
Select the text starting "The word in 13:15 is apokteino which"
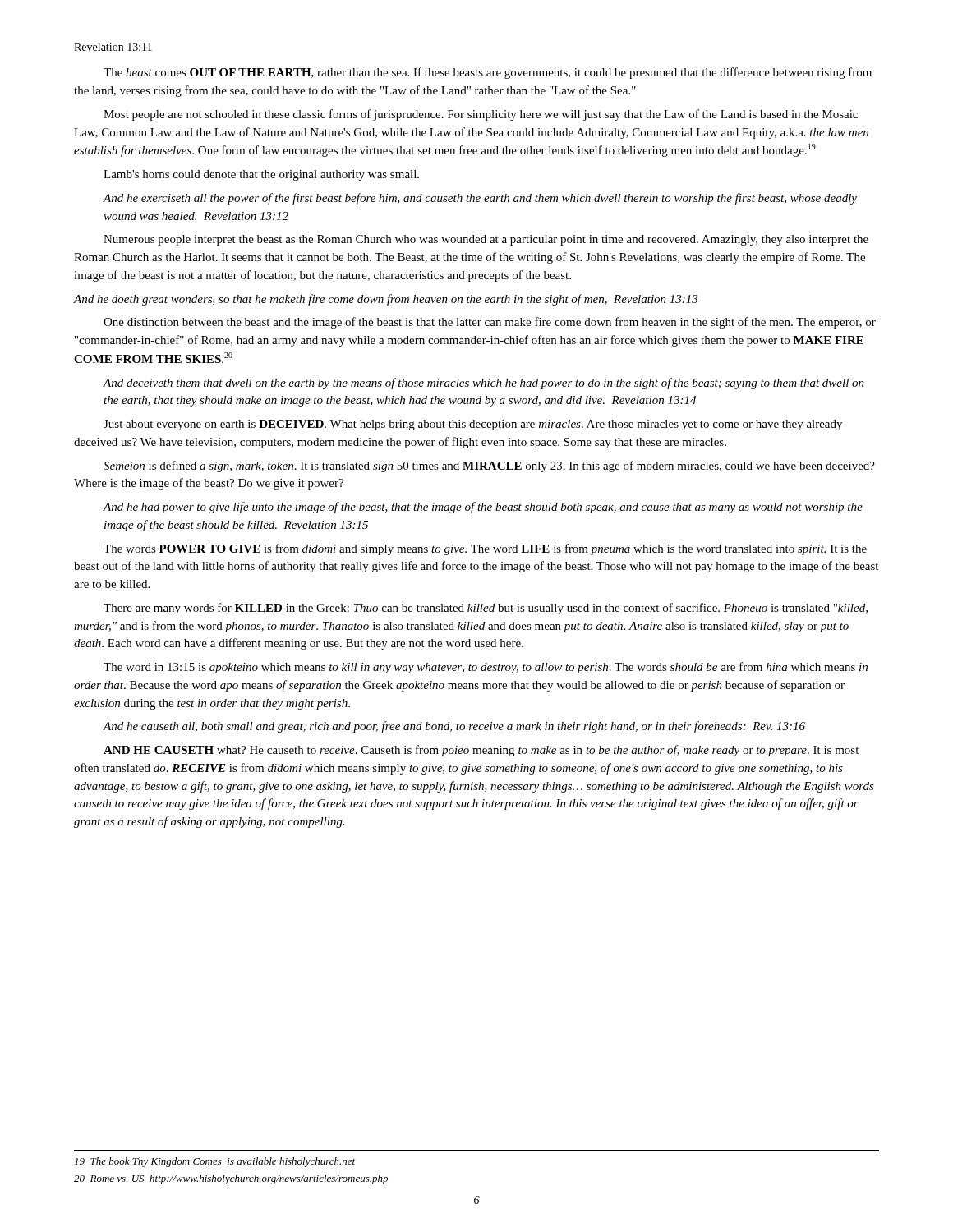point(471,685)
